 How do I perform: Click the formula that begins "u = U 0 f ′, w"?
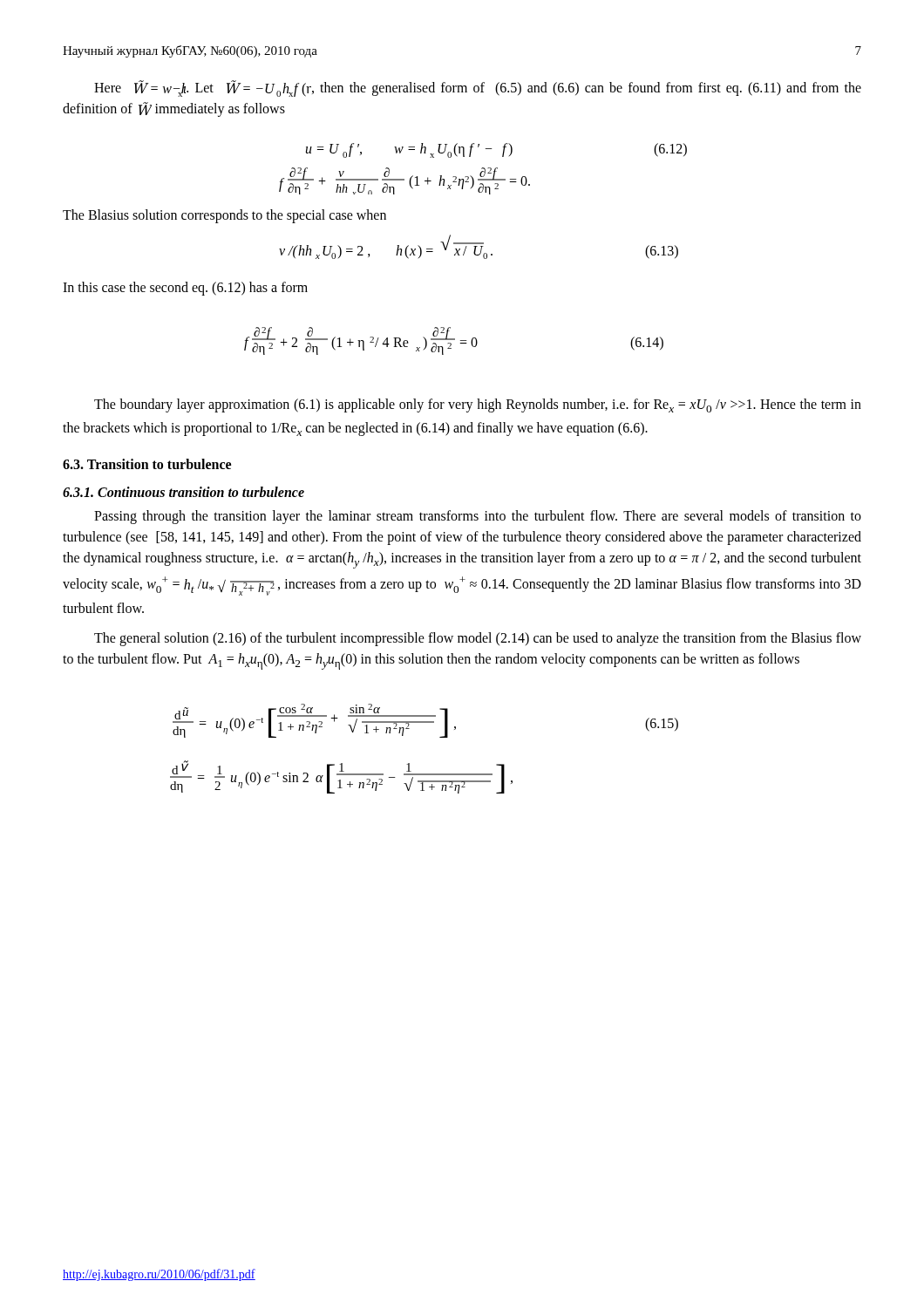point(462,163)
